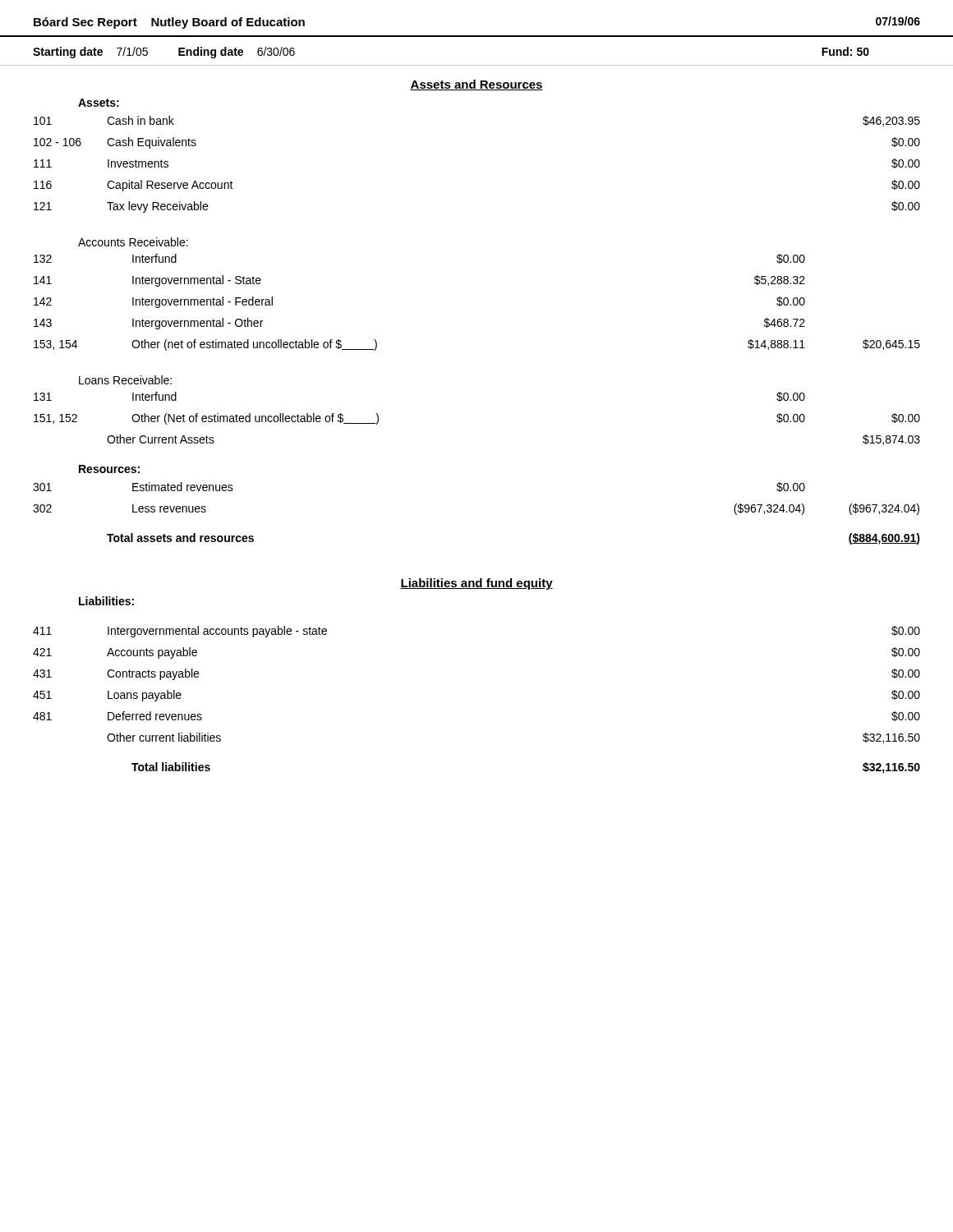Locate the block of text that opens with "121 Tax levy Receivable"
Screen dimensions: 1232x953
[42, 207]
